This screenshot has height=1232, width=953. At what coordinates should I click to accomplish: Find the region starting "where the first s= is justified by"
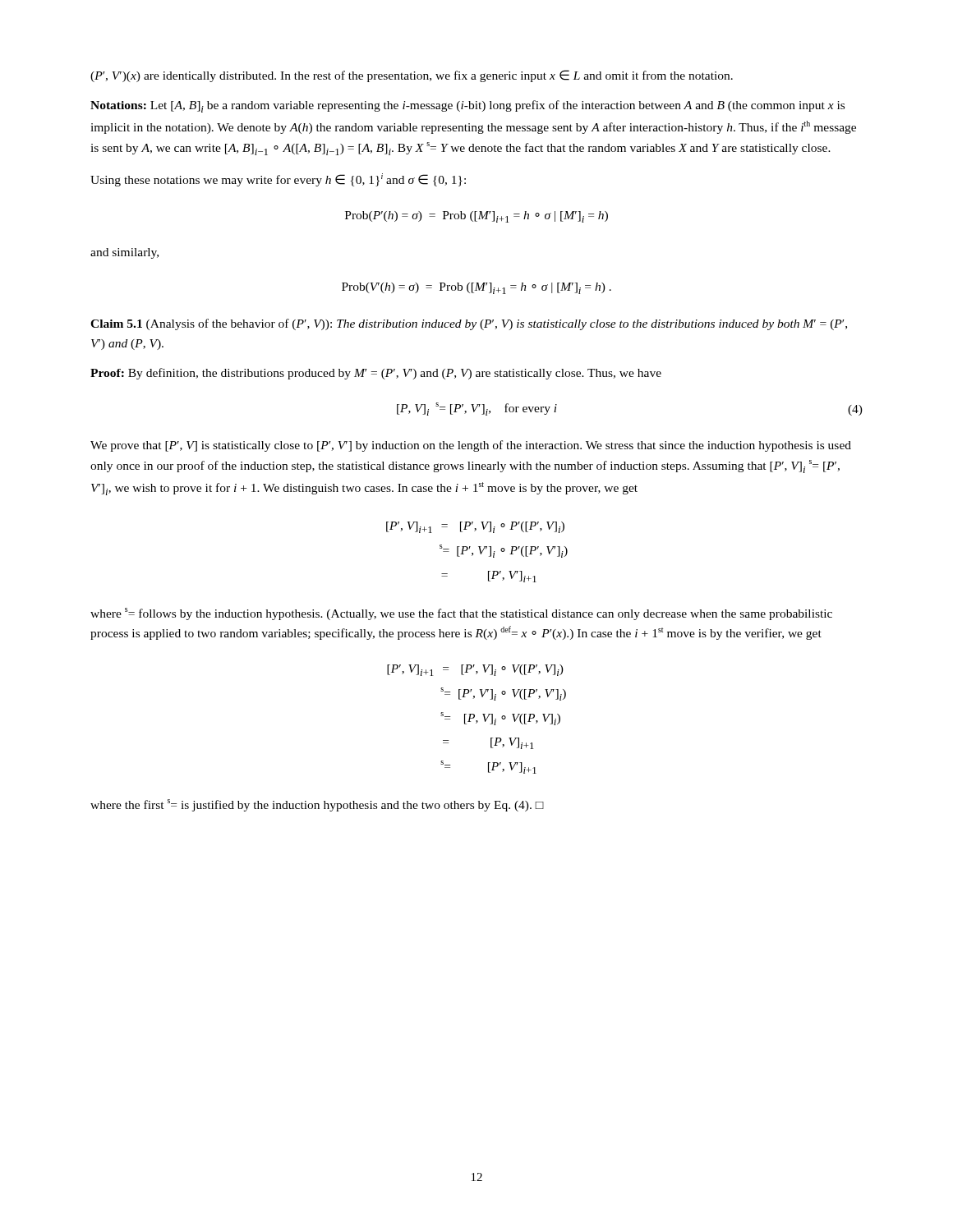click(317, 804)
